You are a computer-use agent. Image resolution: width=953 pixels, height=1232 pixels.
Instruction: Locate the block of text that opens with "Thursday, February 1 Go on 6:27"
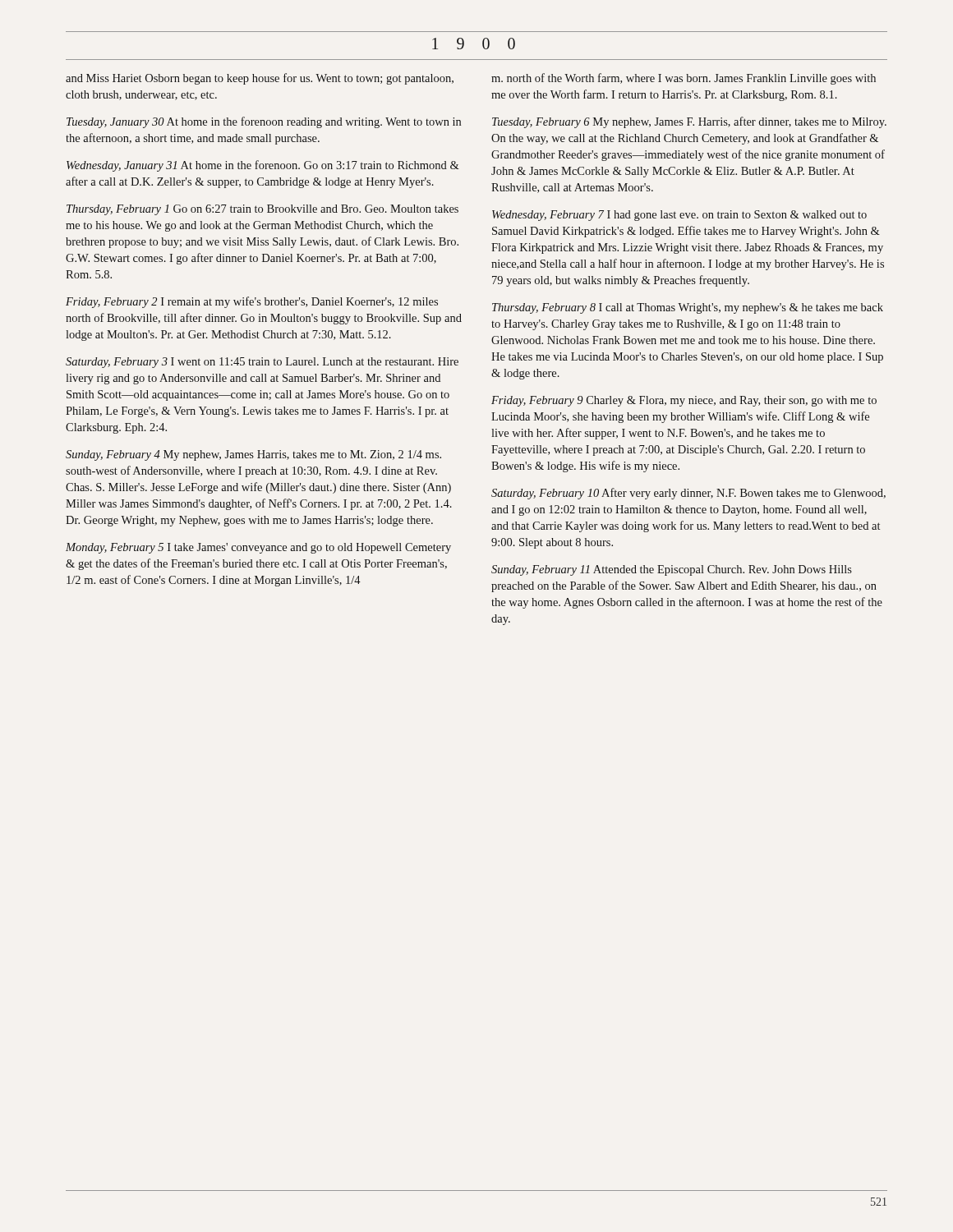[263, 241]
